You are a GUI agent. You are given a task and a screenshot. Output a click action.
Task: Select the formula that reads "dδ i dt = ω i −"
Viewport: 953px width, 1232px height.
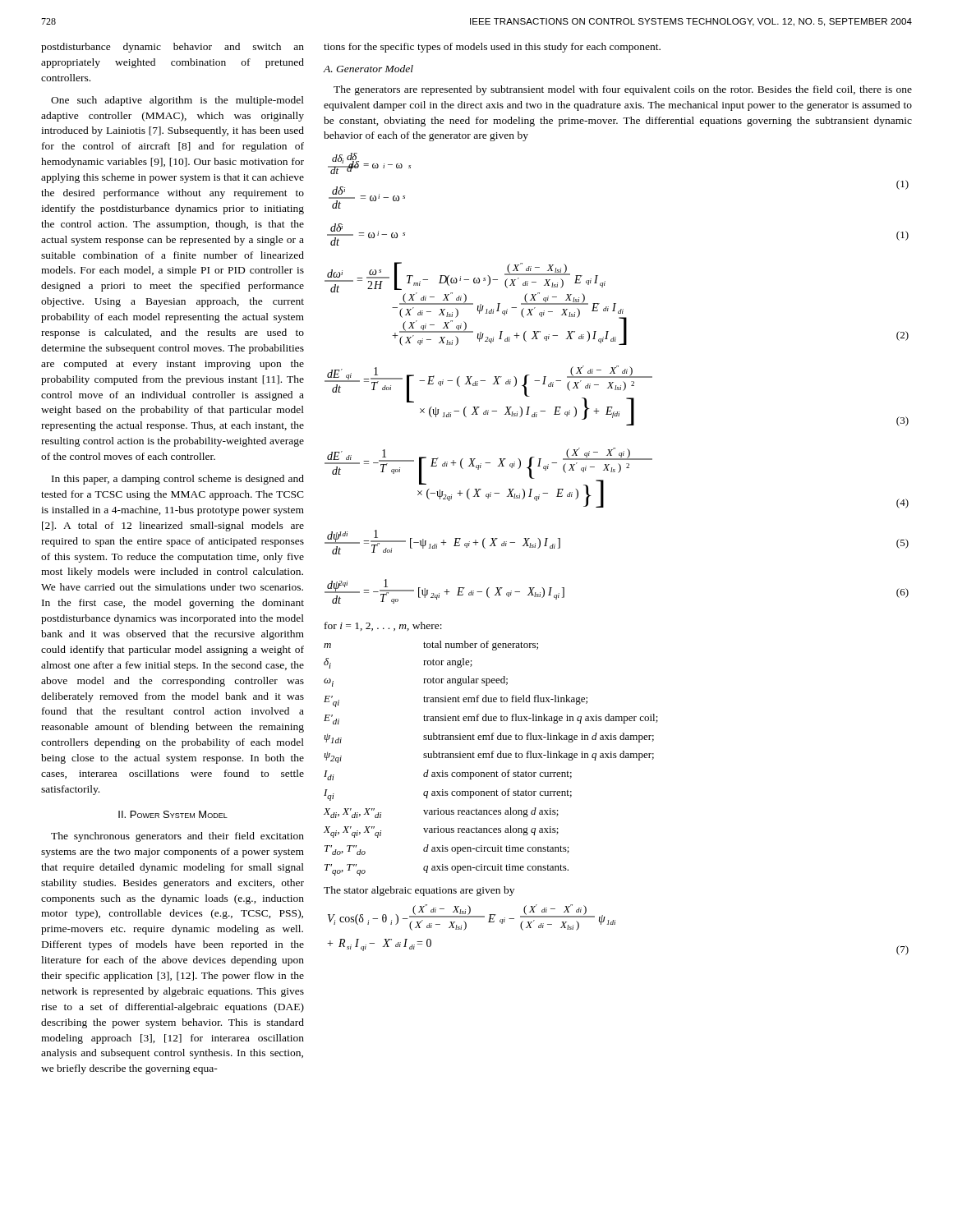coord(340,234)
